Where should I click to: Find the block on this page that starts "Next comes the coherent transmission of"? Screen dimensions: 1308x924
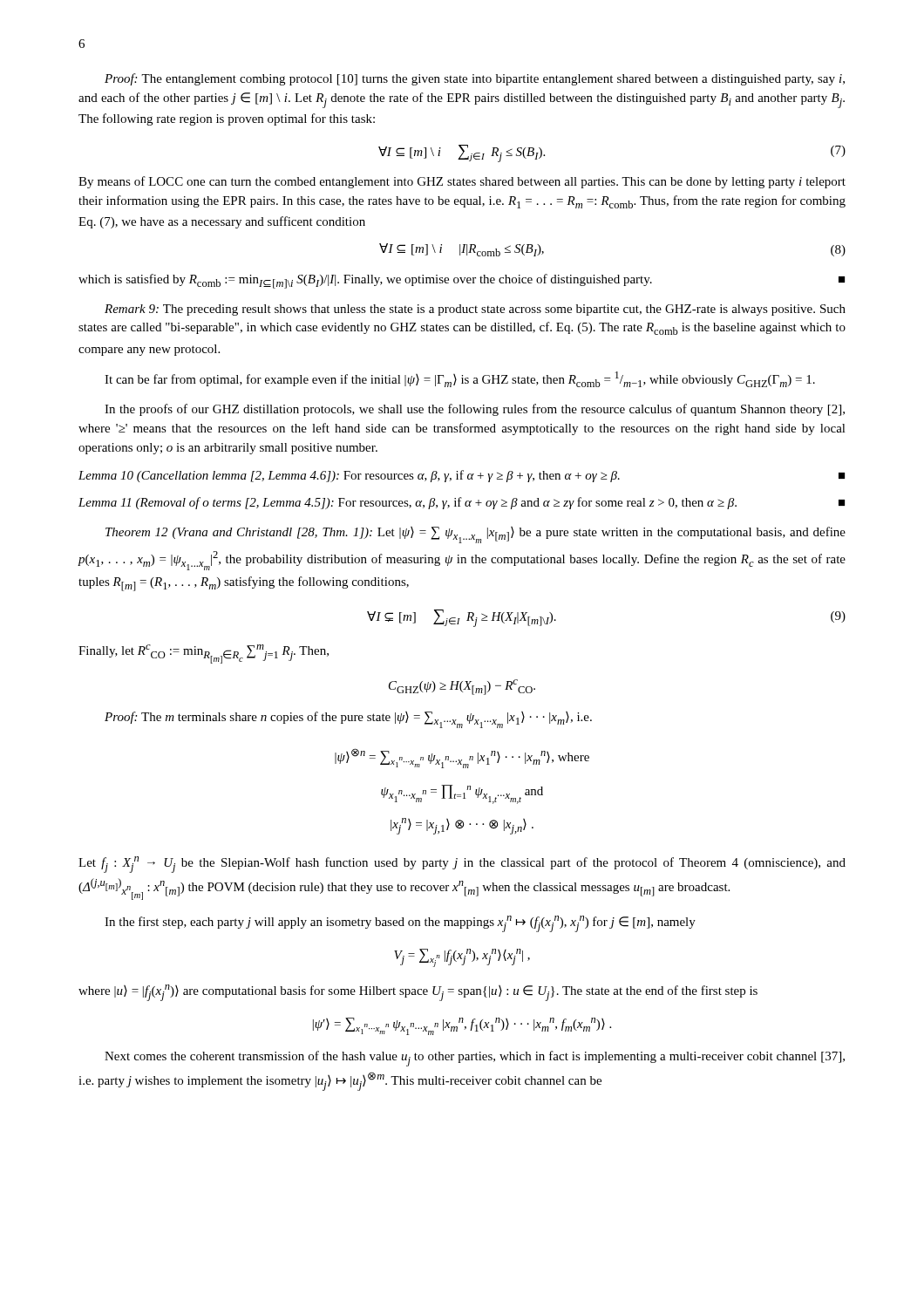point(462,1070)
